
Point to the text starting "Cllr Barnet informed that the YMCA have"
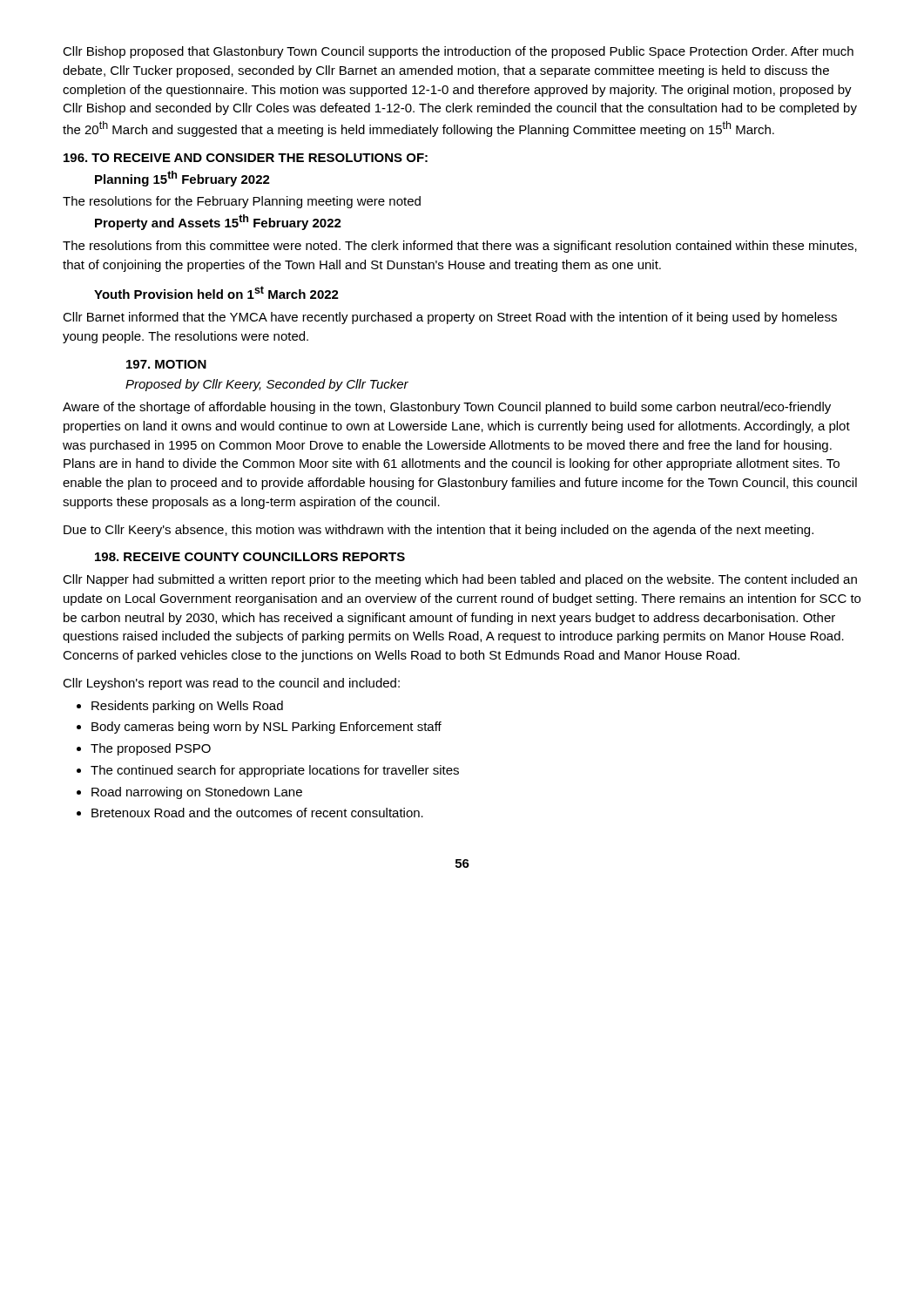[462, 326]
